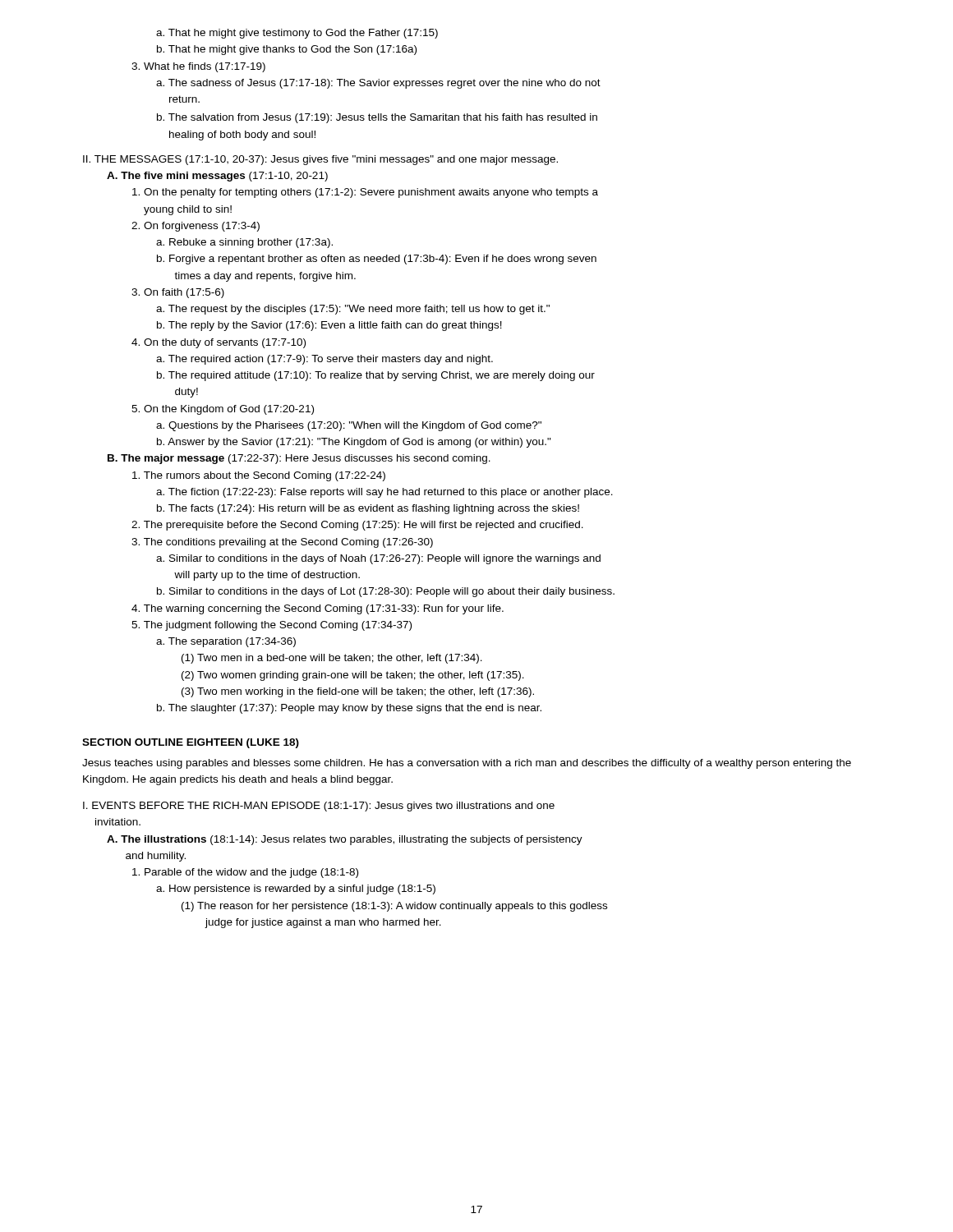Image resolution: width=953 pixels, height=1232 pixels.
Task: Locate the block of text that opens with "b. The slaughter (17:37): People may know"
Action: pyautogui.click(x=522, y=708)
